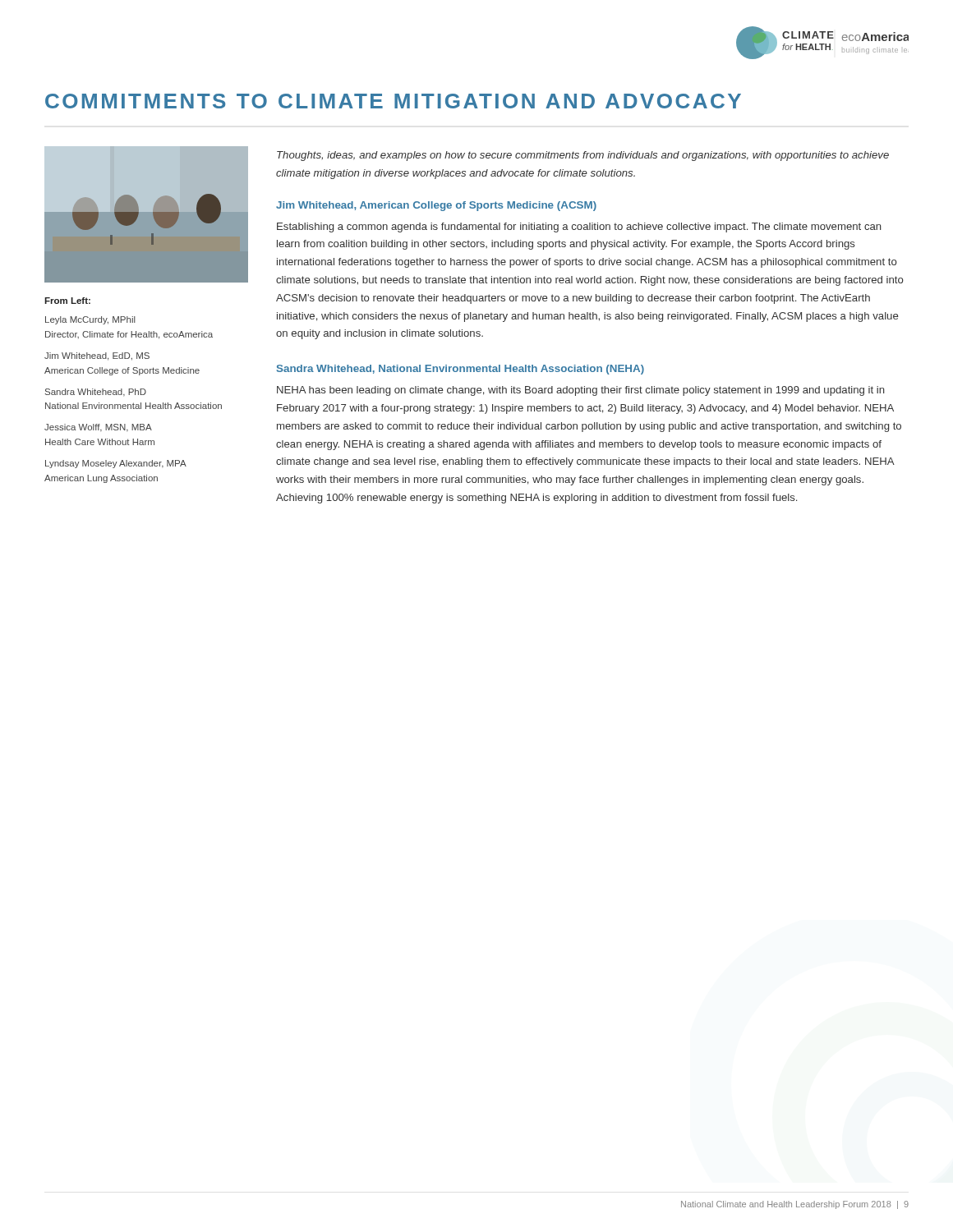Click on the text starting "COMMITMENTS TO CLIMATE MITIGATION AND ADVOCACY"
953x1232 pixels.
pos(394,101)
